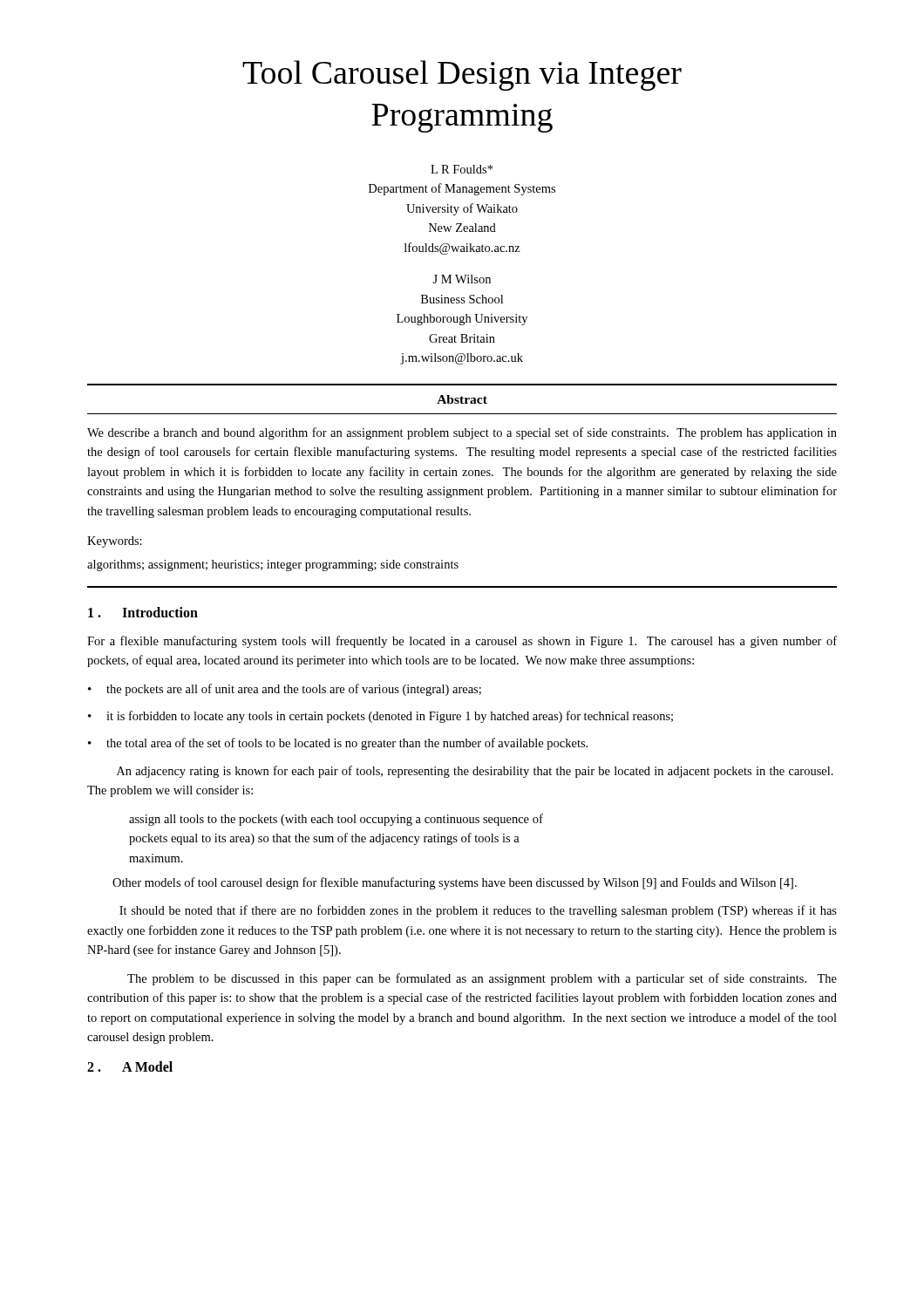Where is the passage that starts "• the total"?

462,744
